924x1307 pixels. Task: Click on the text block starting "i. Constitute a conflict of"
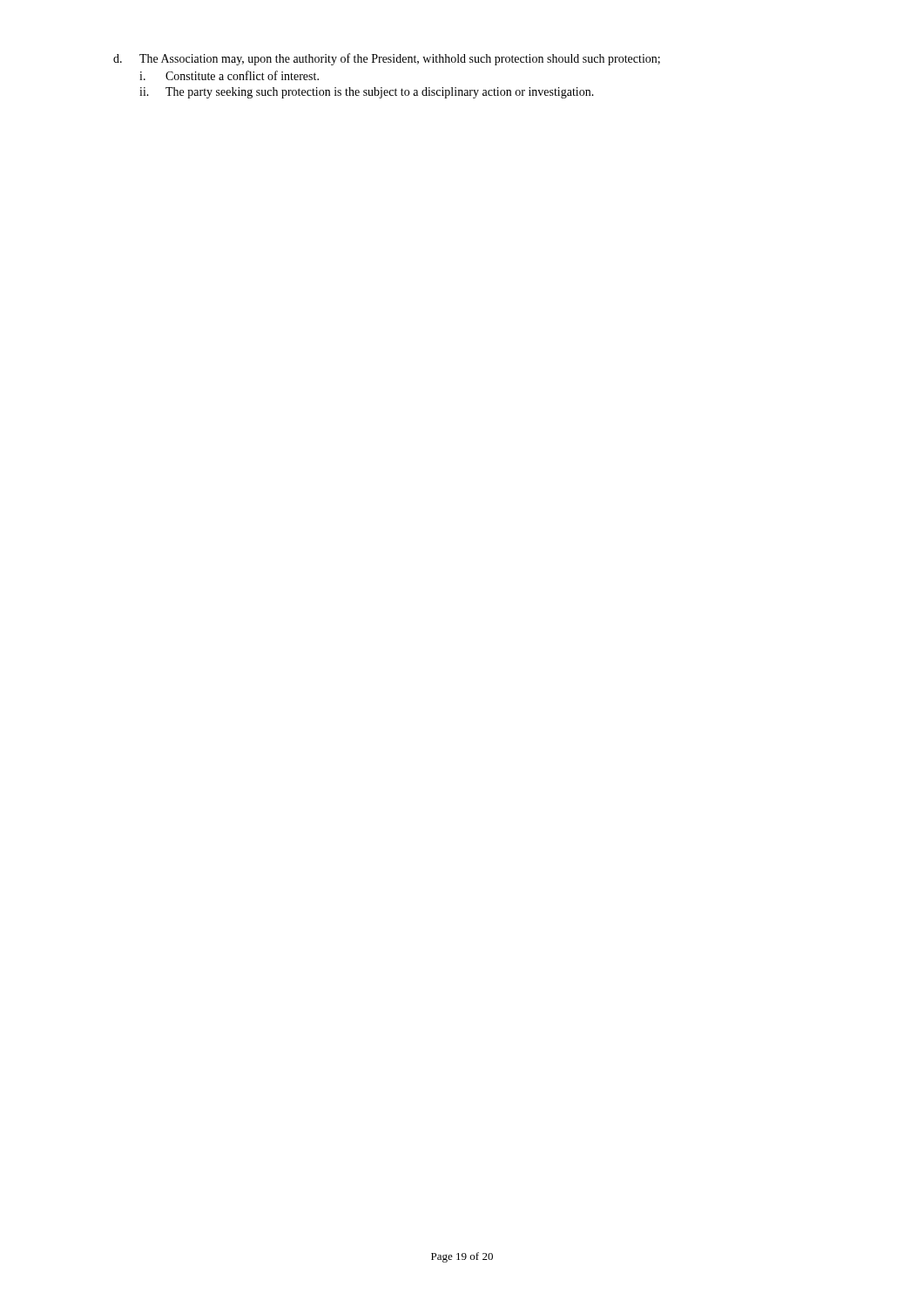[497, 77]
